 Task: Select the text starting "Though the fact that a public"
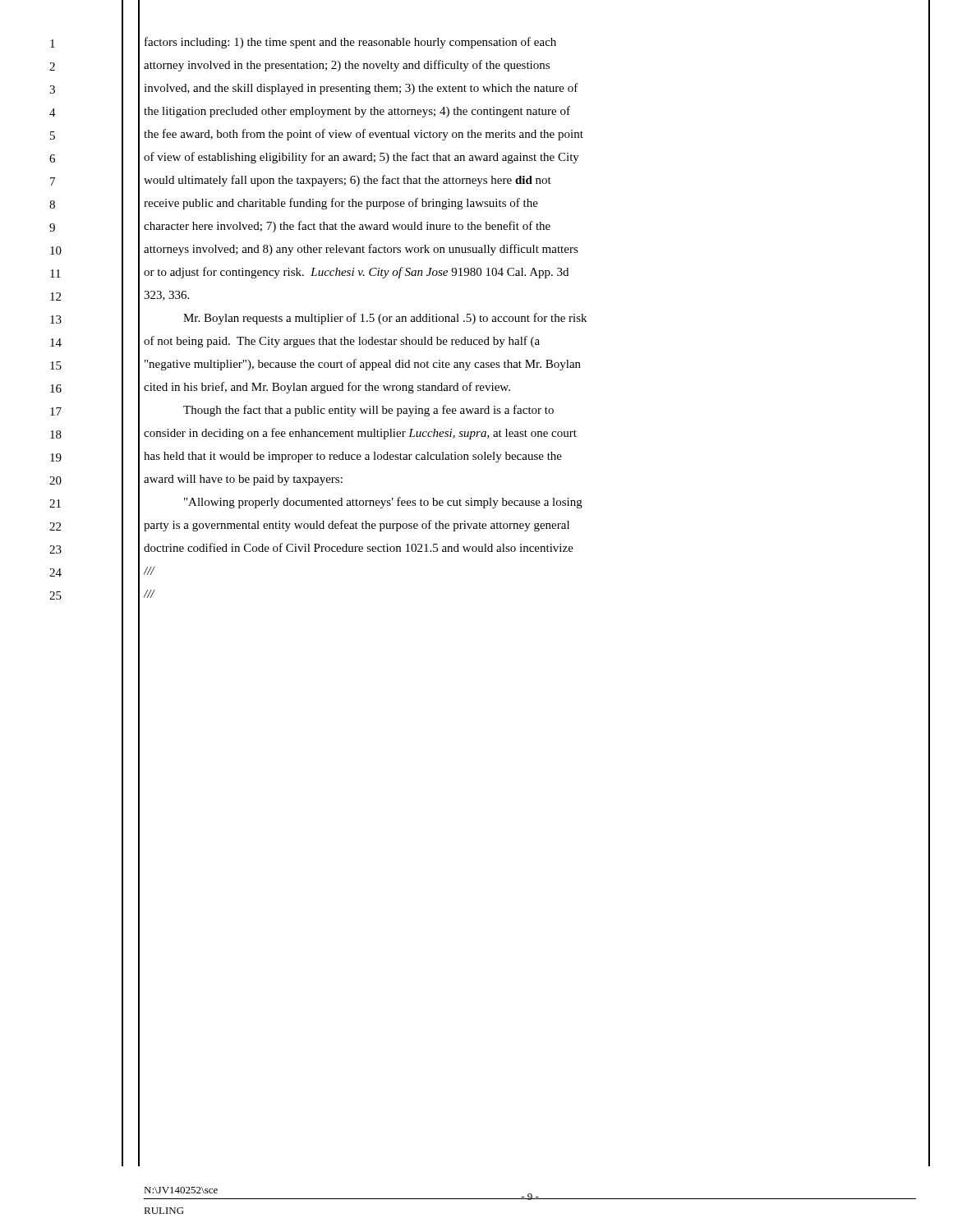pos(530,447)
